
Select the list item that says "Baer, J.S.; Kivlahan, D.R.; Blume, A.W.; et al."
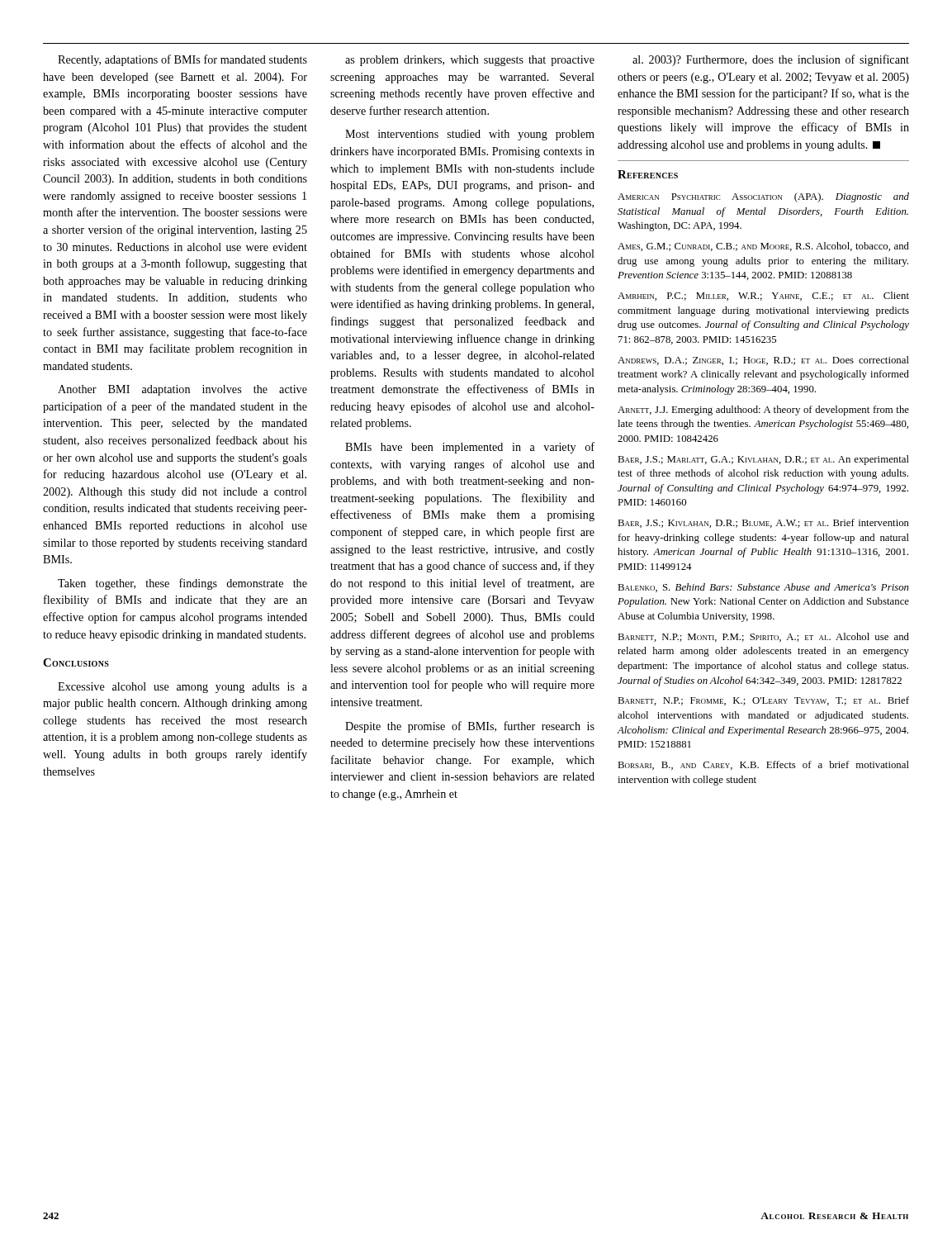click(x=763, y=545)
